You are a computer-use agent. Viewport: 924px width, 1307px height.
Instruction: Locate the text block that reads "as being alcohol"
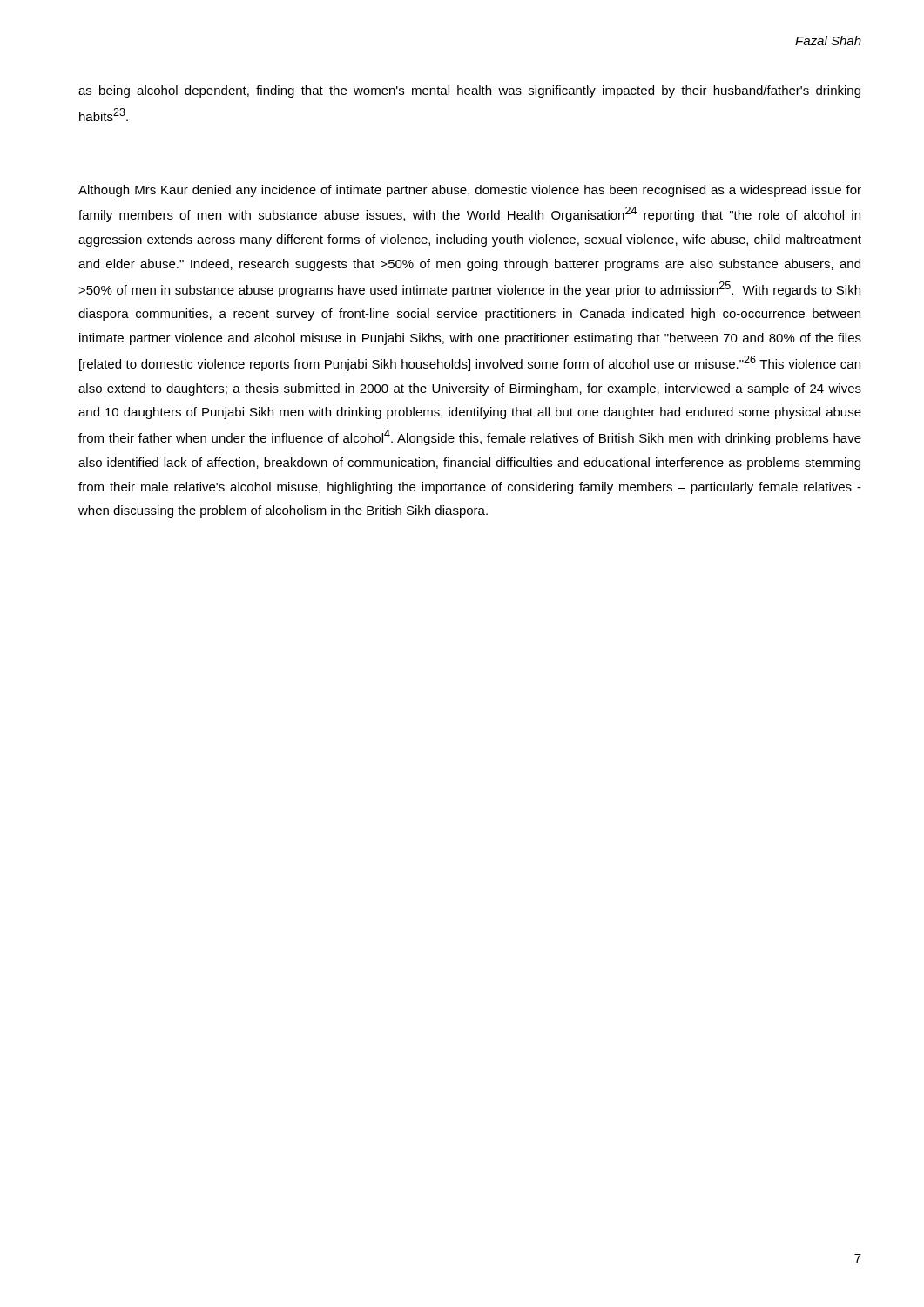tap(470, 103)
